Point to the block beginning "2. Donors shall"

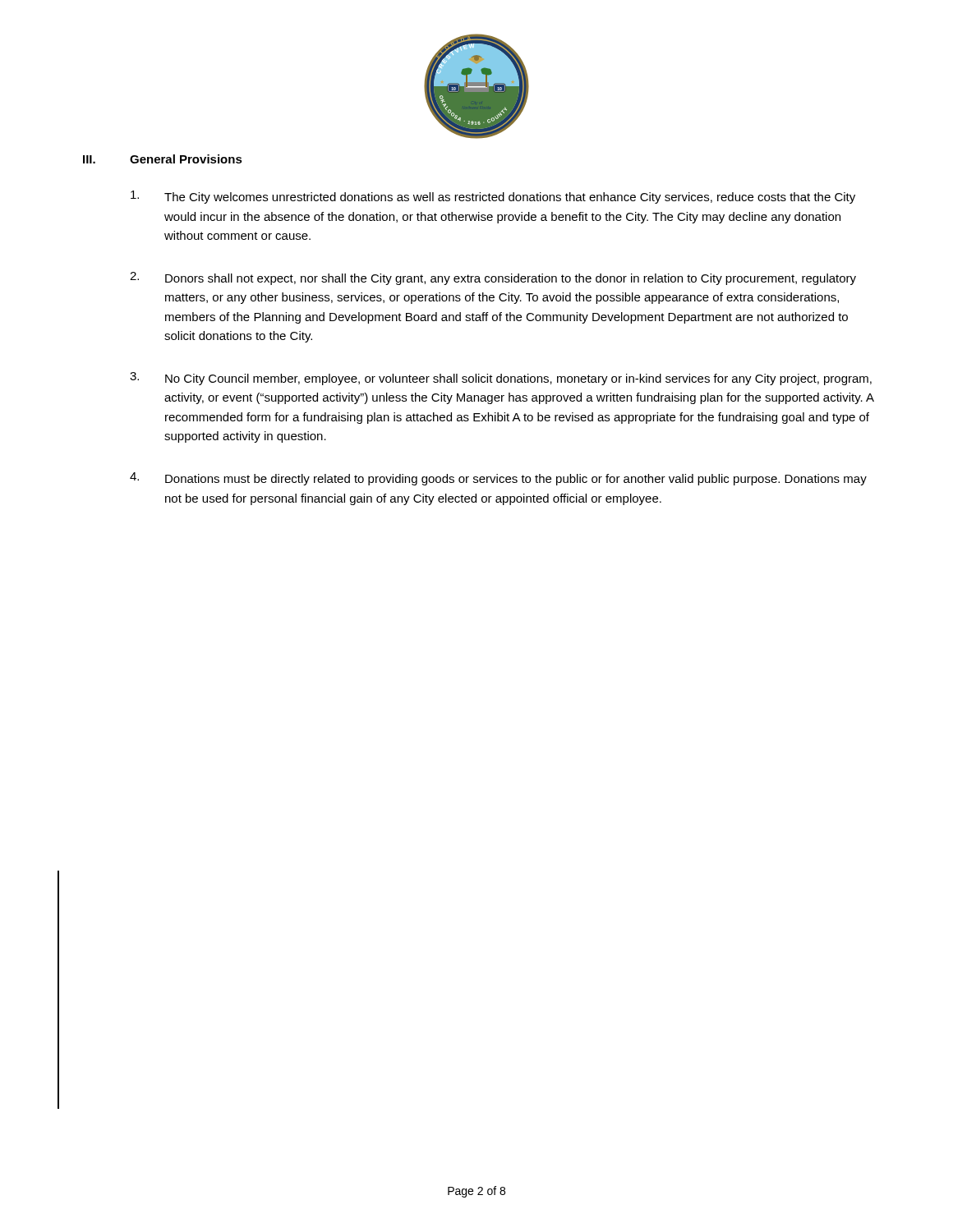pyautogui.click(x=504, y=307)
